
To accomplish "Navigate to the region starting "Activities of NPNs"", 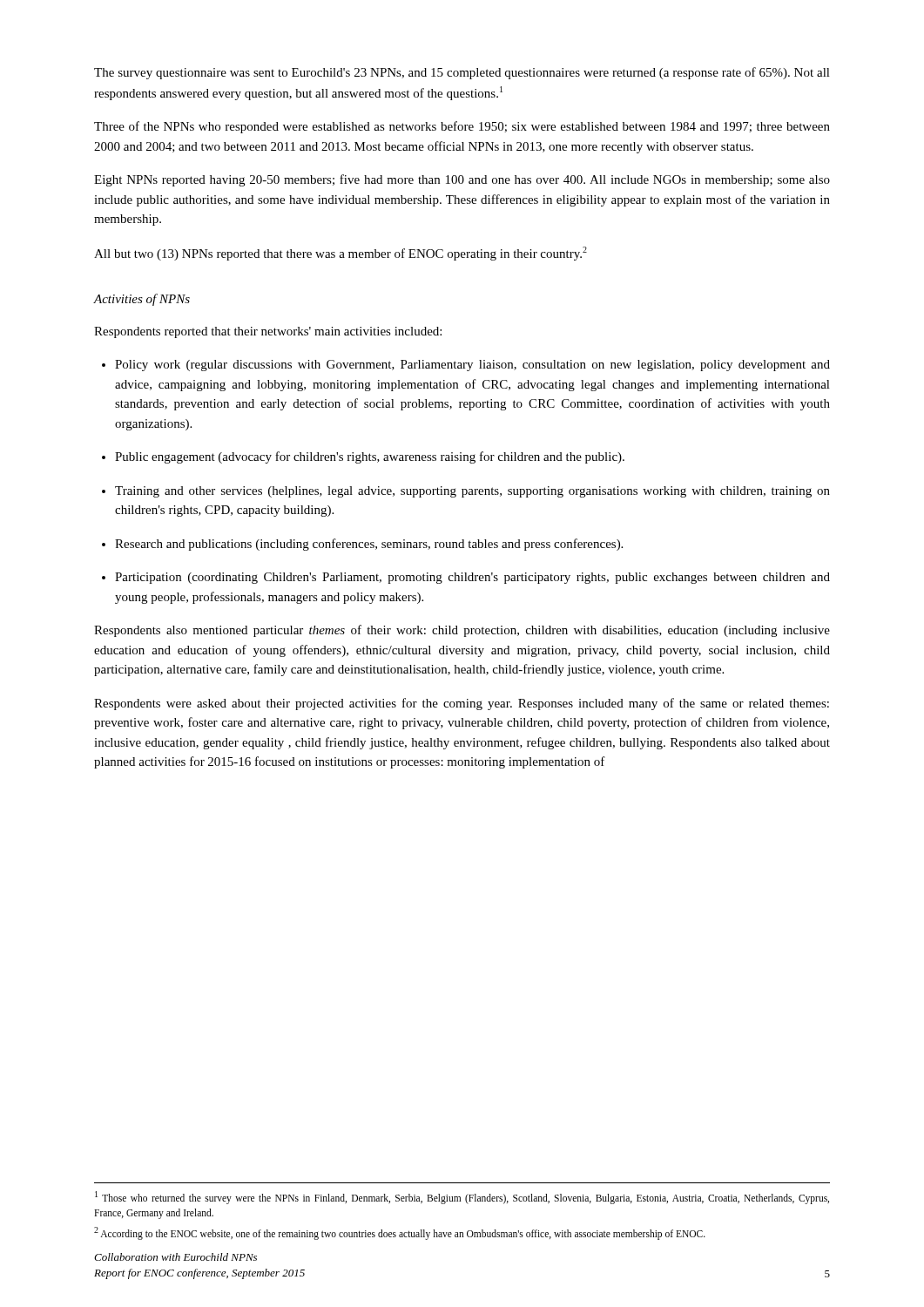I will [142, 300].
